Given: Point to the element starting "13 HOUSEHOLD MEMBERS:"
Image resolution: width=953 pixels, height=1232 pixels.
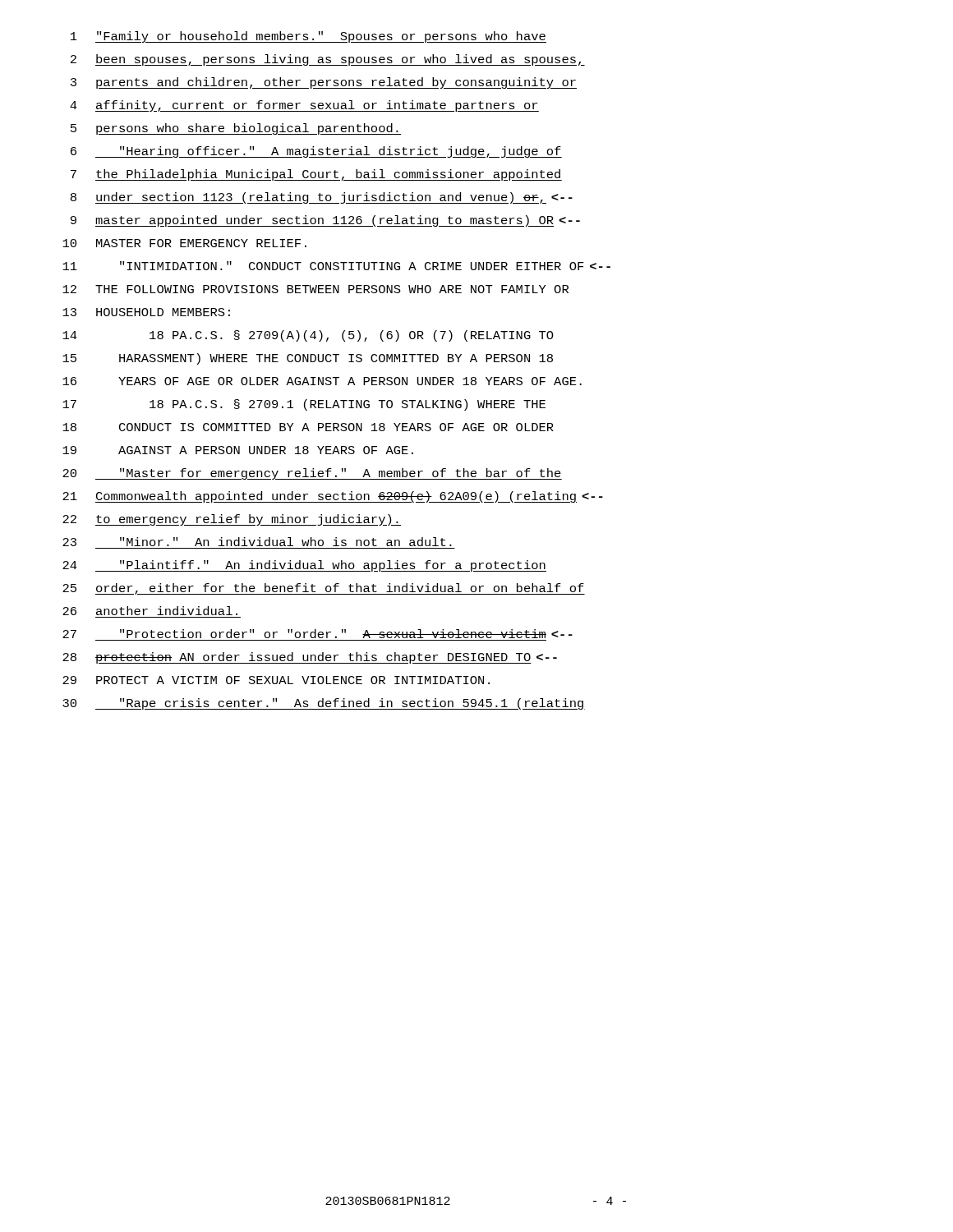Looking at the screenshot, I should [139, 313].
